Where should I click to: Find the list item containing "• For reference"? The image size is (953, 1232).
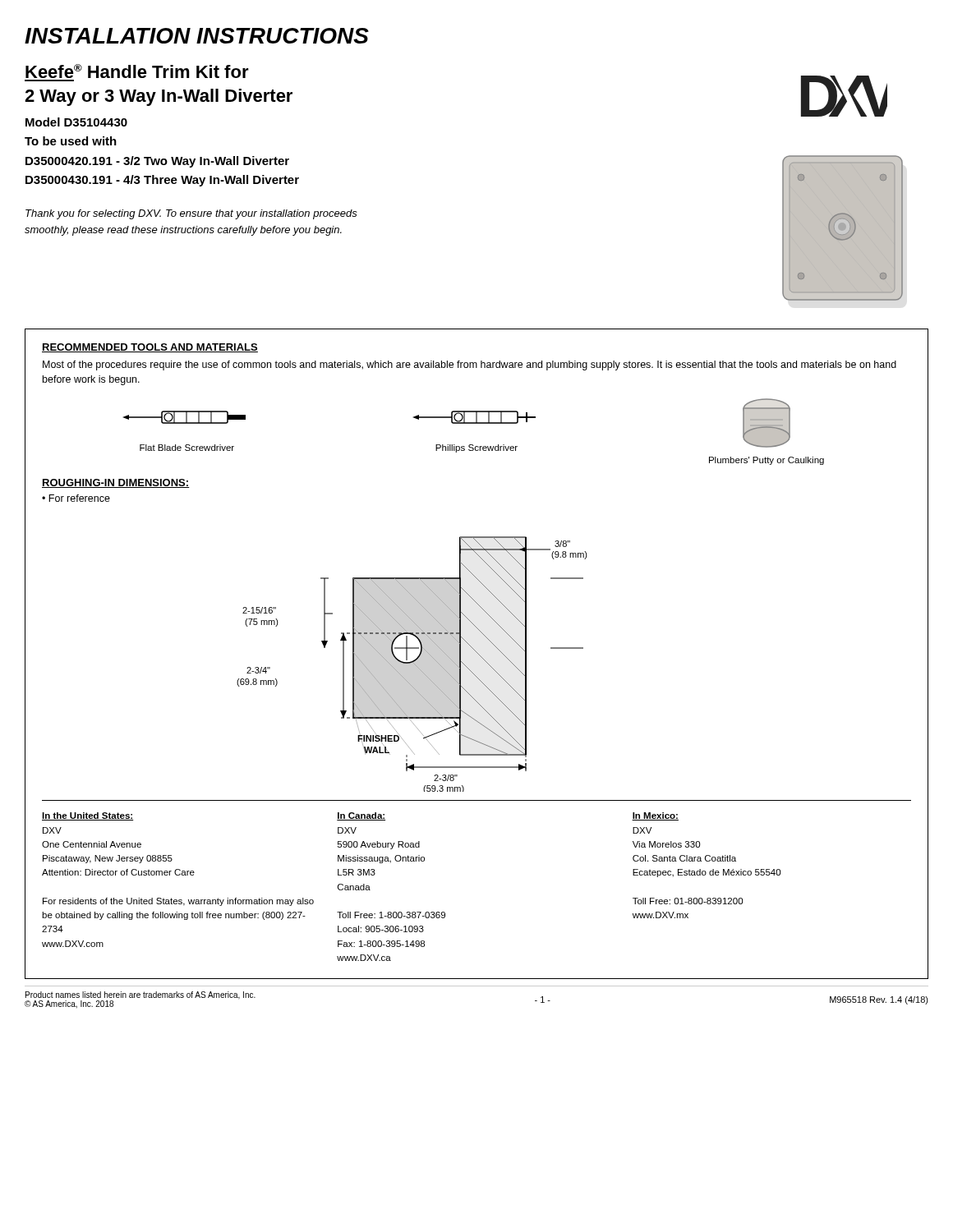[x=76, y=499]
